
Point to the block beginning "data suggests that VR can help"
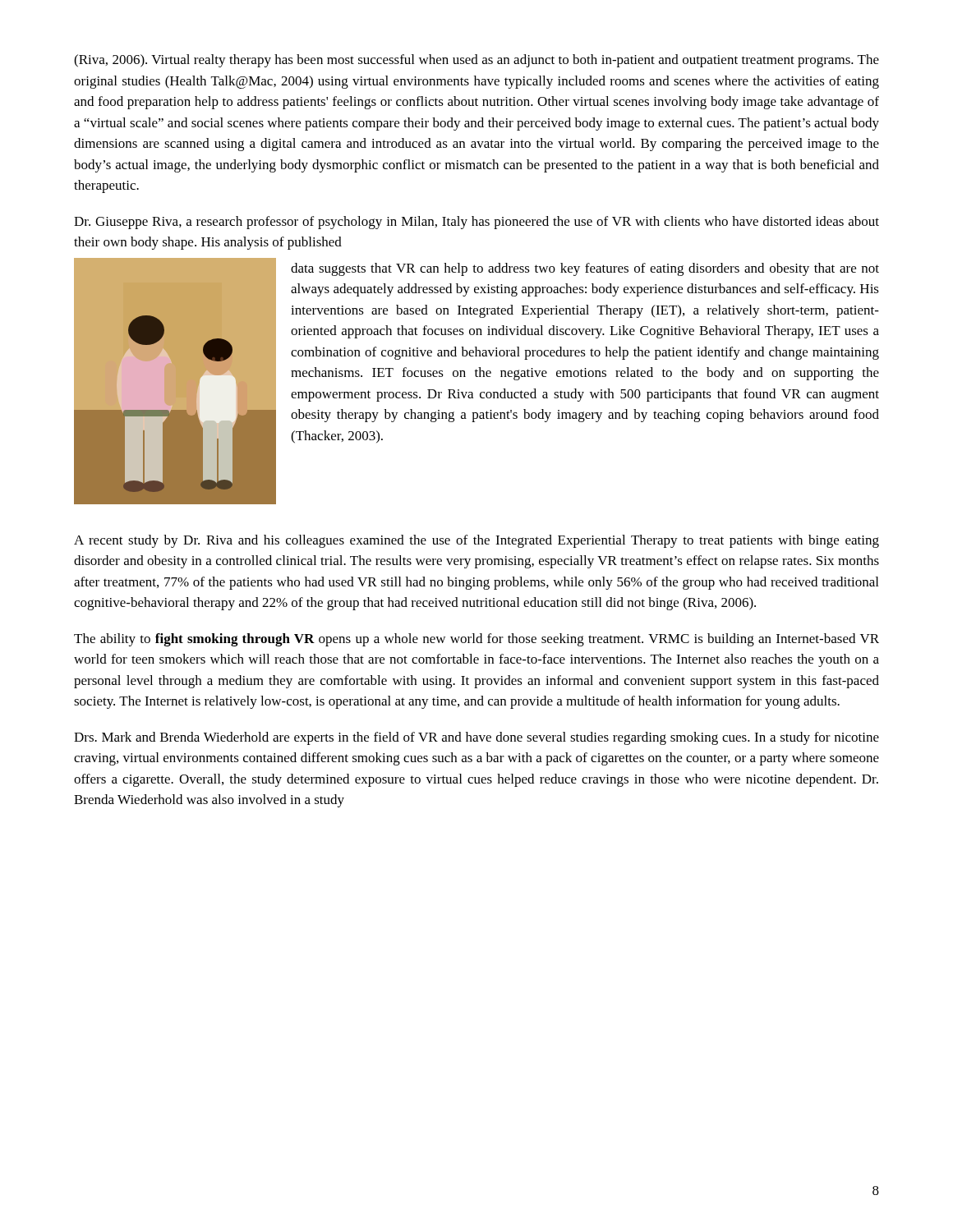(585, 352)
